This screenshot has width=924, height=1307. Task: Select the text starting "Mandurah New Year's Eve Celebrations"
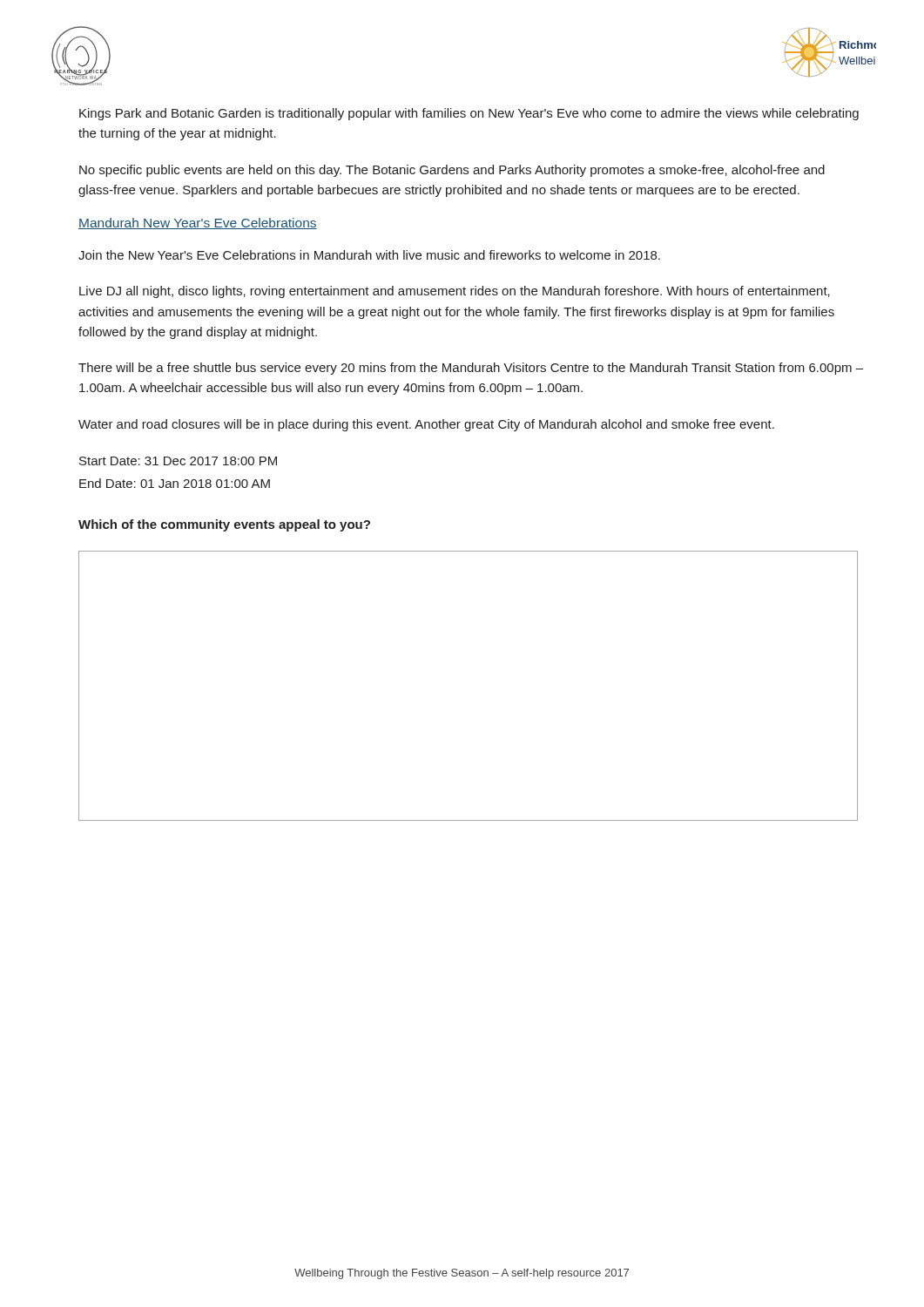(x=197, y=223)
